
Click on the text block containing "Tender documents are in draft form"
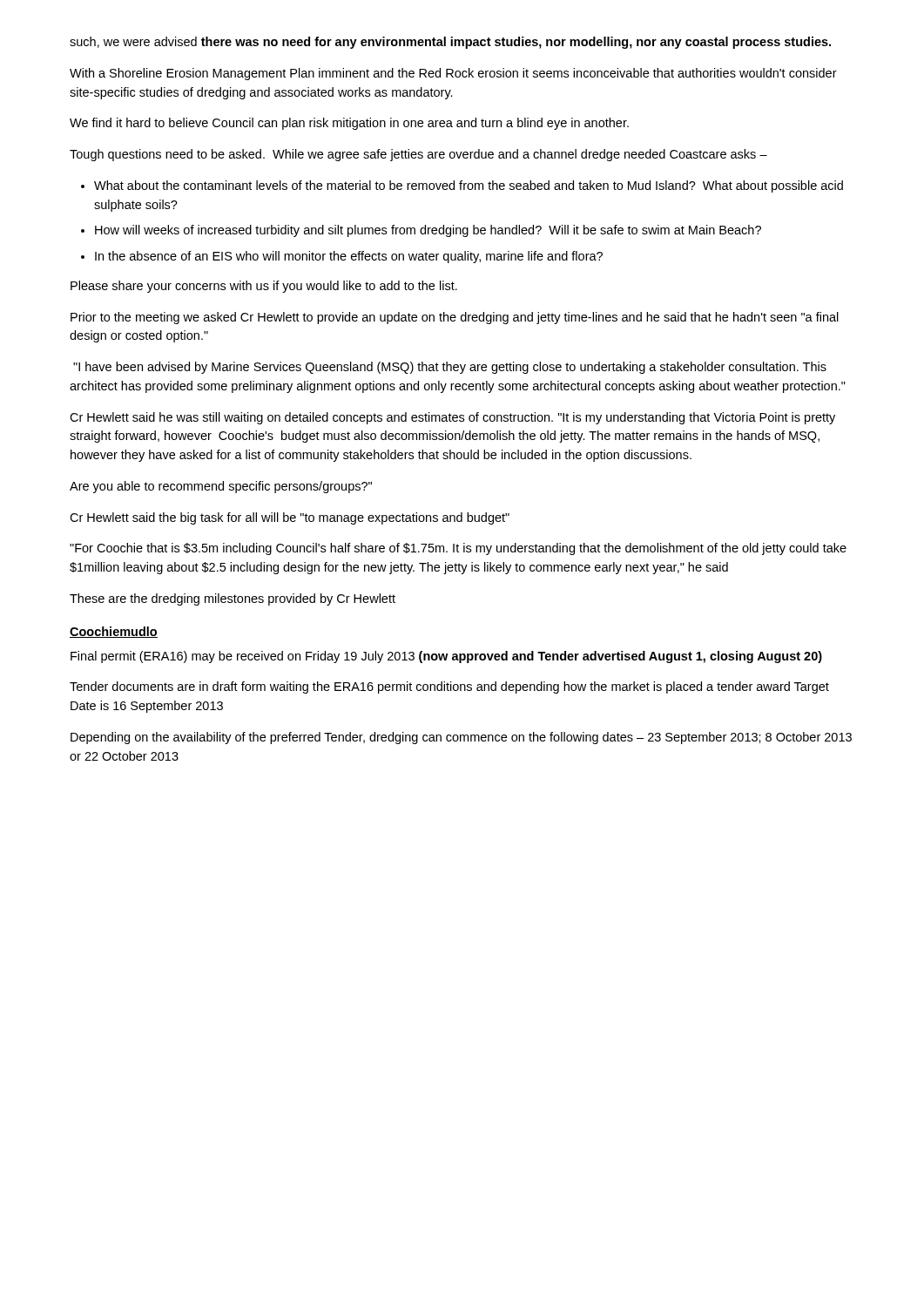(449, 696)
